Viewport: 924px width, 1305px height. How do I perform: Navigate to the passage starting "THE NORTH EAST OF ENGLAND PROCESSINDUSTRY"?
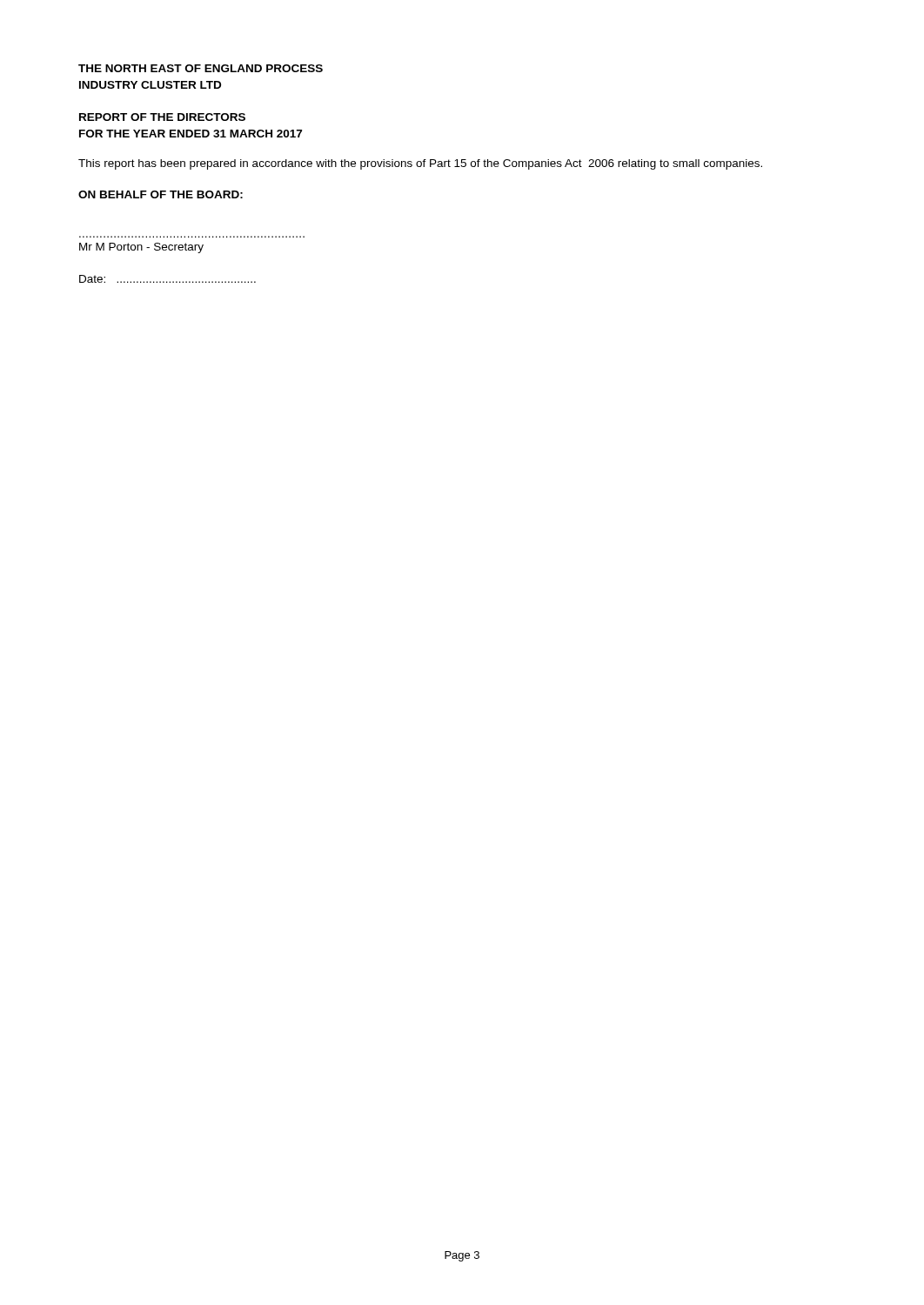(201, 76)
